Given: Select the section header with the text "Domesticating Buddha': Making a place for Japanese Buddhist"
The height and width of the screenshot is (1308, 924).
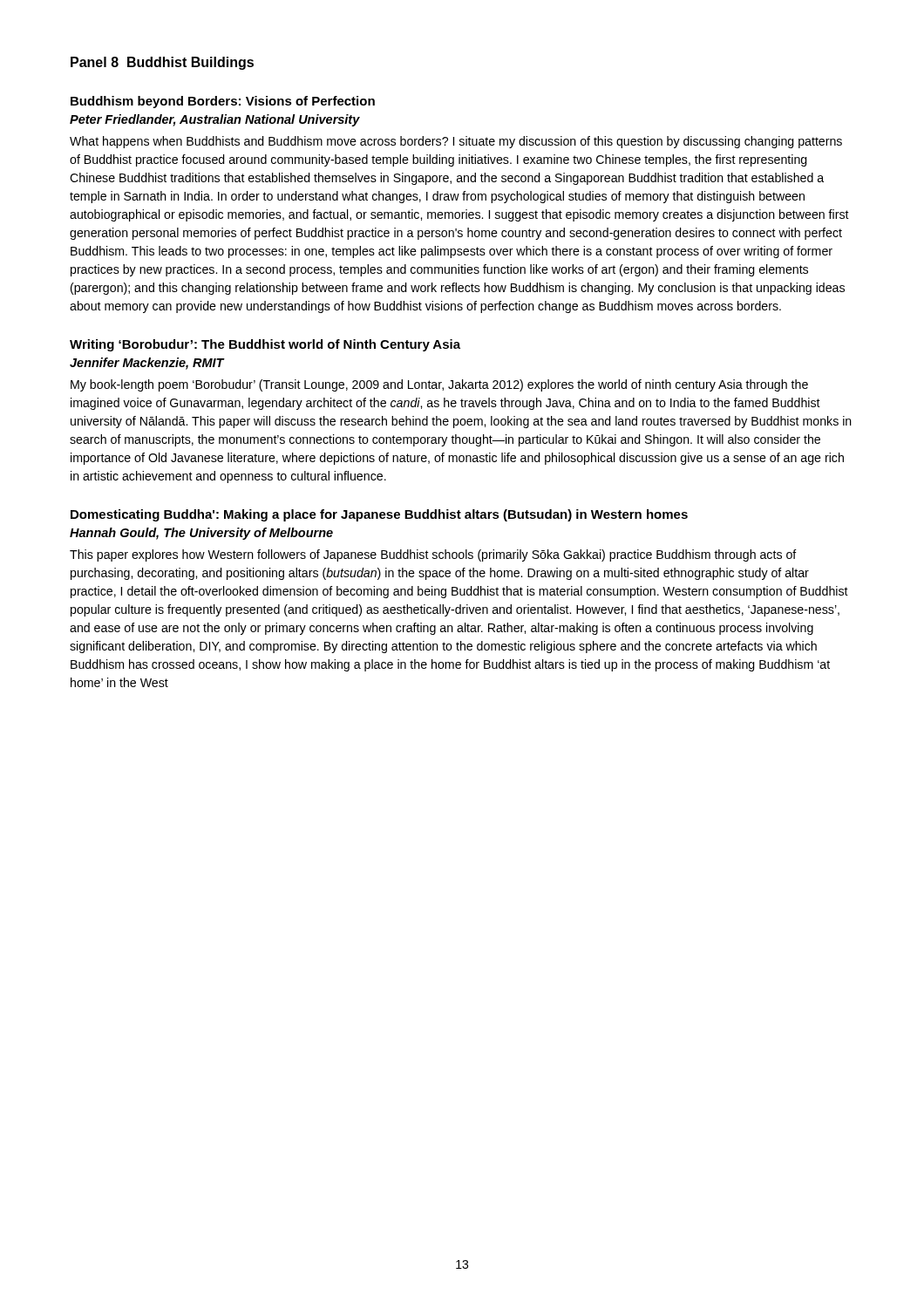Looking at the screenshot, I should pyautogui.click(x=379, y=514).
